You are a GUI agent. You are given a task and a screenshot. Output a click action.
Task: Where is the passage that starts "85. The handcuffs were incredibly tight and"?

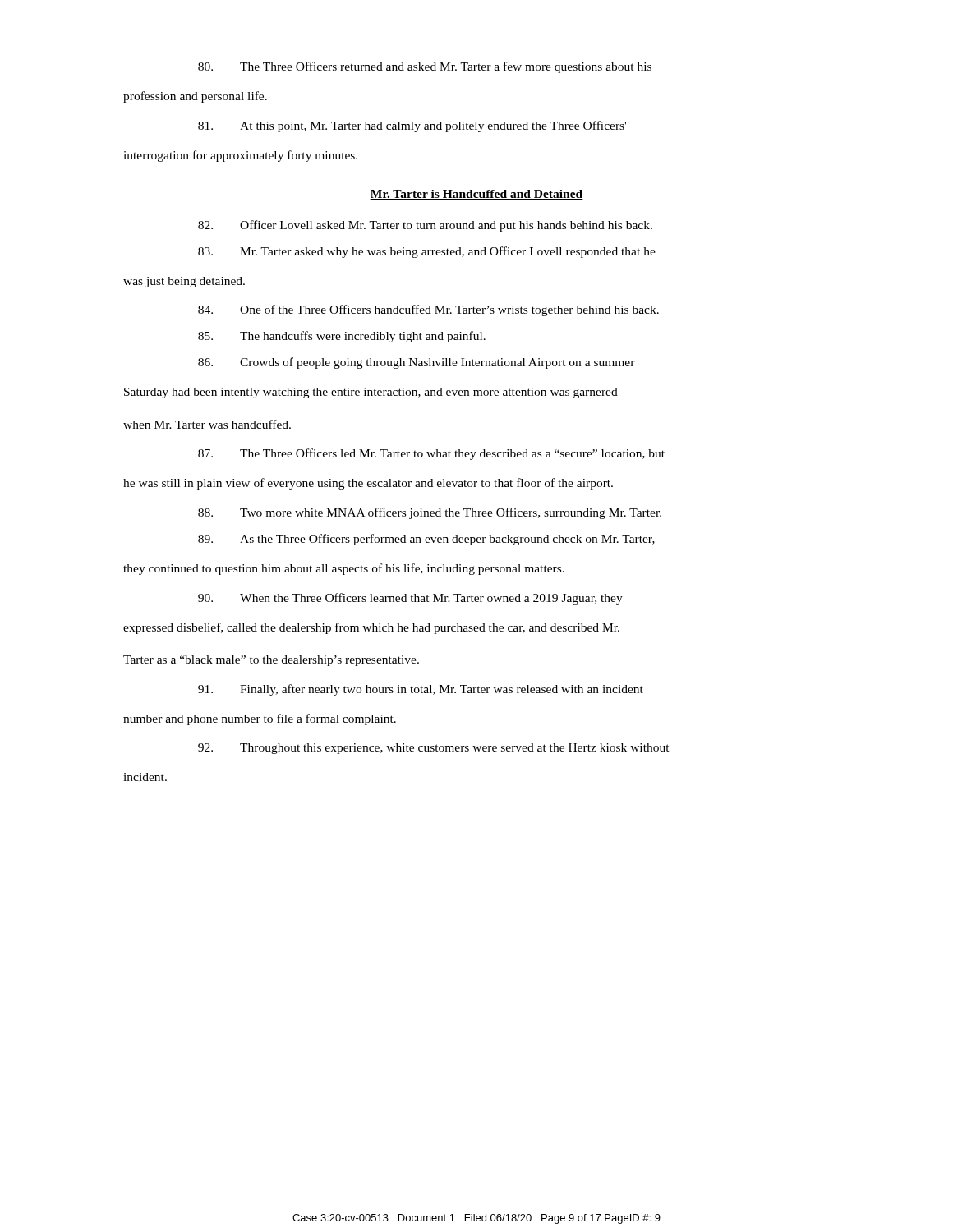coord(476,336)
